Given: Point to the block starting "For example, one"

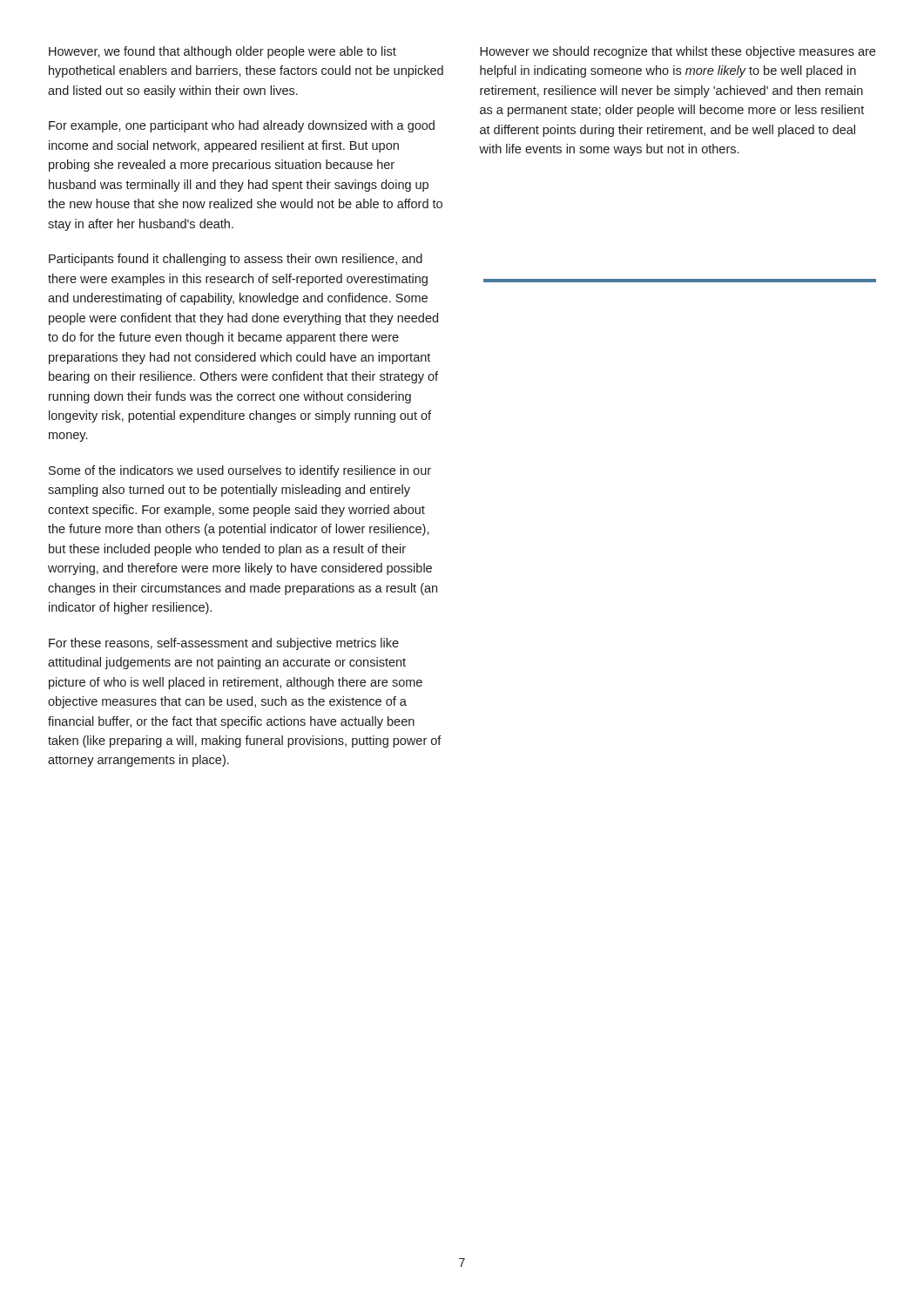Looking at the screenshot, I should (x=245, y=175).
